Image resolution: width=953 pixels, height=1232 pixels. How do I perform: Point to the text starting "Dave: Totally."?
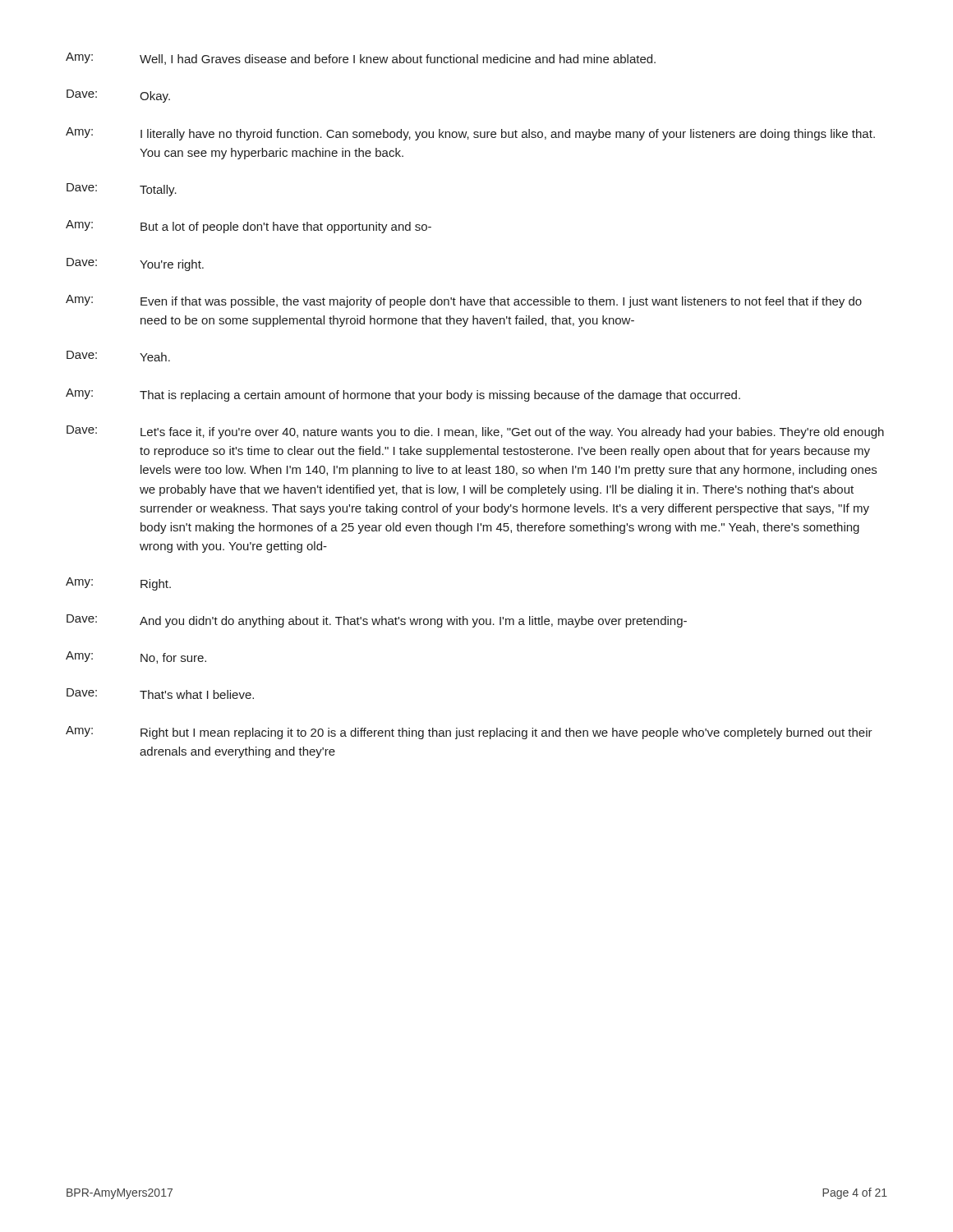84,189
